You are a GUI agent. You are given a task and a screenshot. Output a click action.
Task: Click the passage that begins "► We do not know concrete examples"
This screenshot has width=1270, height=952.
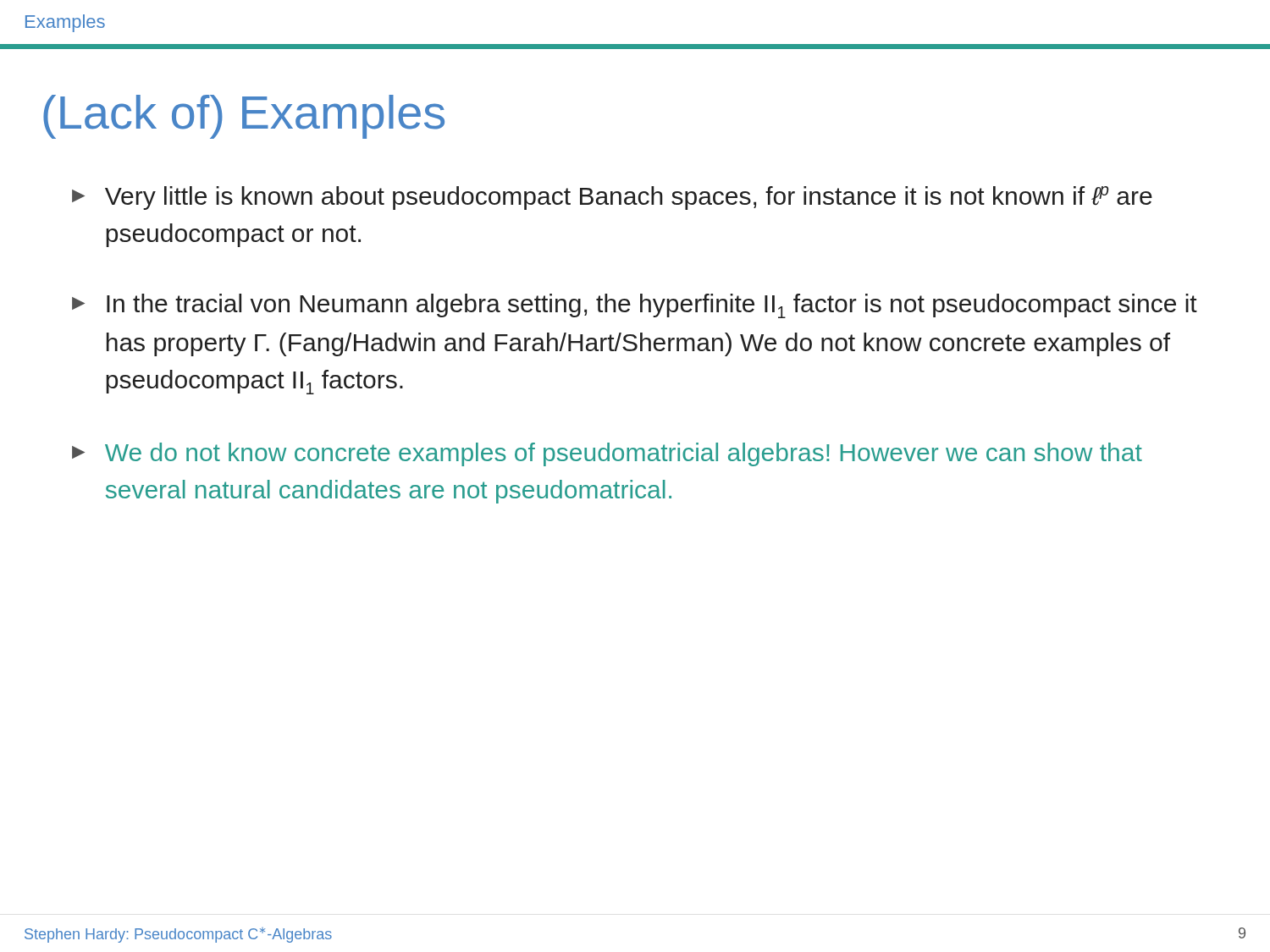tap(643, 471)
